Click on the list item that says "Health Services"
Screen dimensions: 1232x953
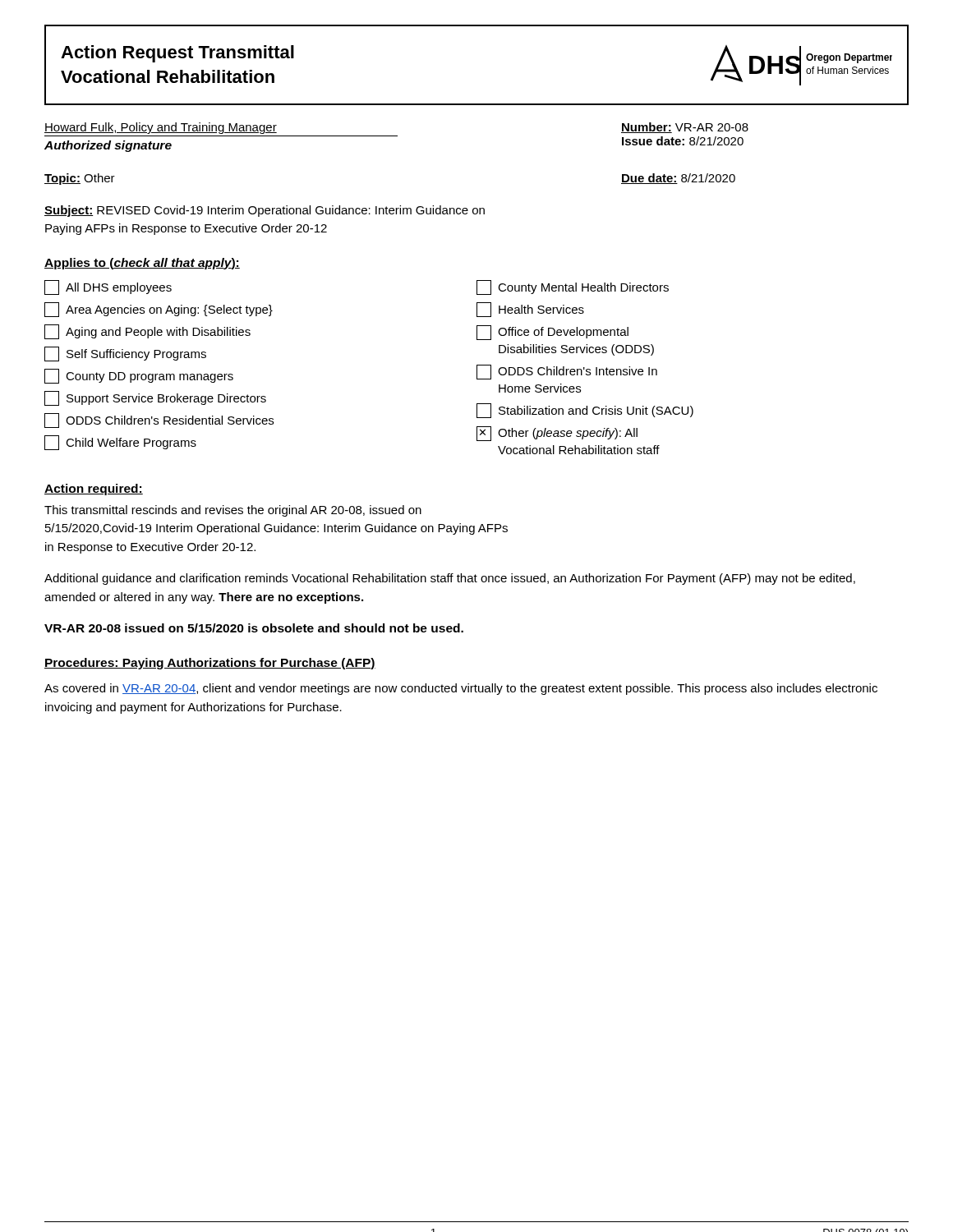[x=530, y=310]
